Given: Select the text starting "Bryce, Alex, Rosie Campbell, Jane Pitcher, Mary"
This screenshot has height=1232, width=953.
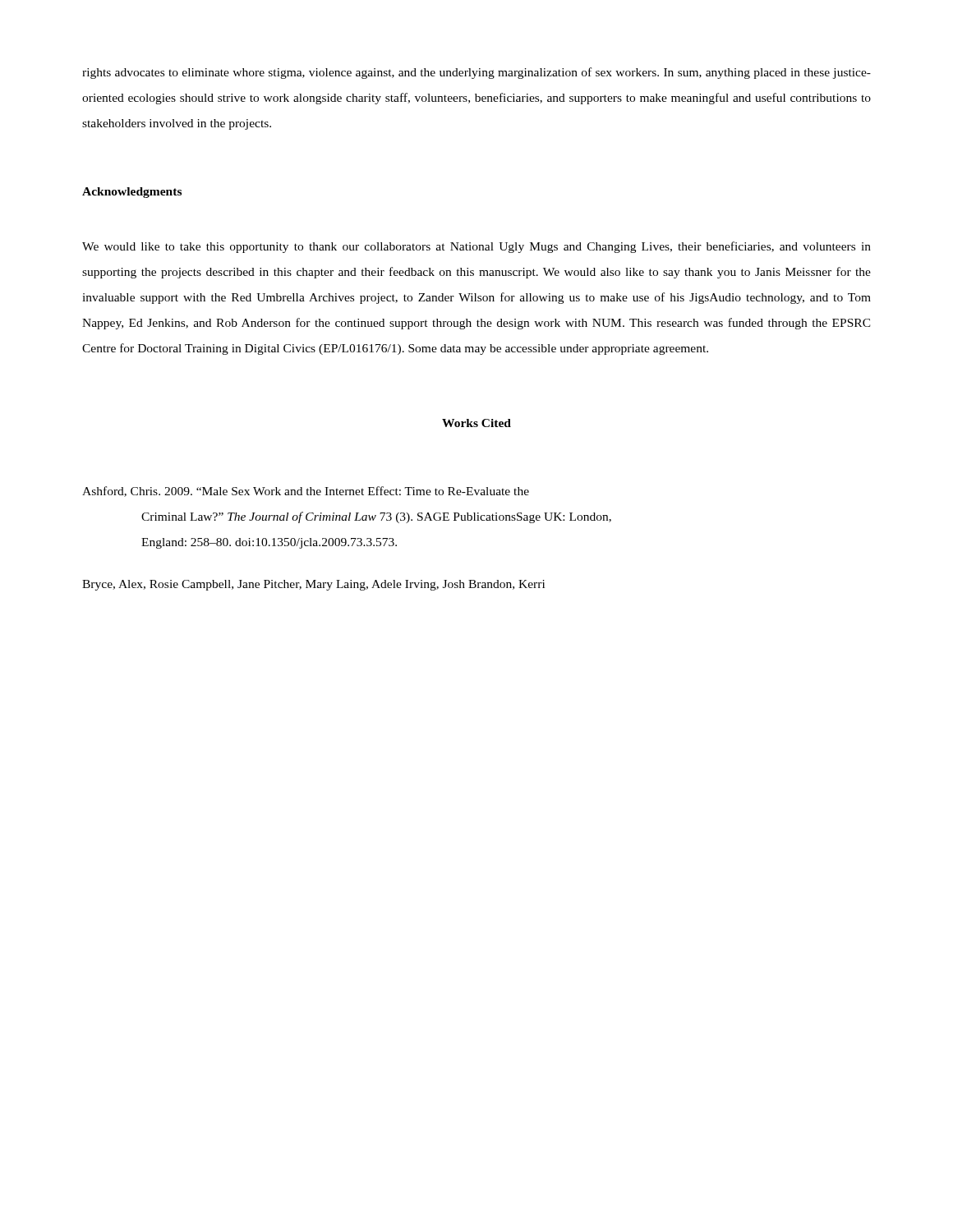Looking at the screenshot, I should click(x=314, y=584).
